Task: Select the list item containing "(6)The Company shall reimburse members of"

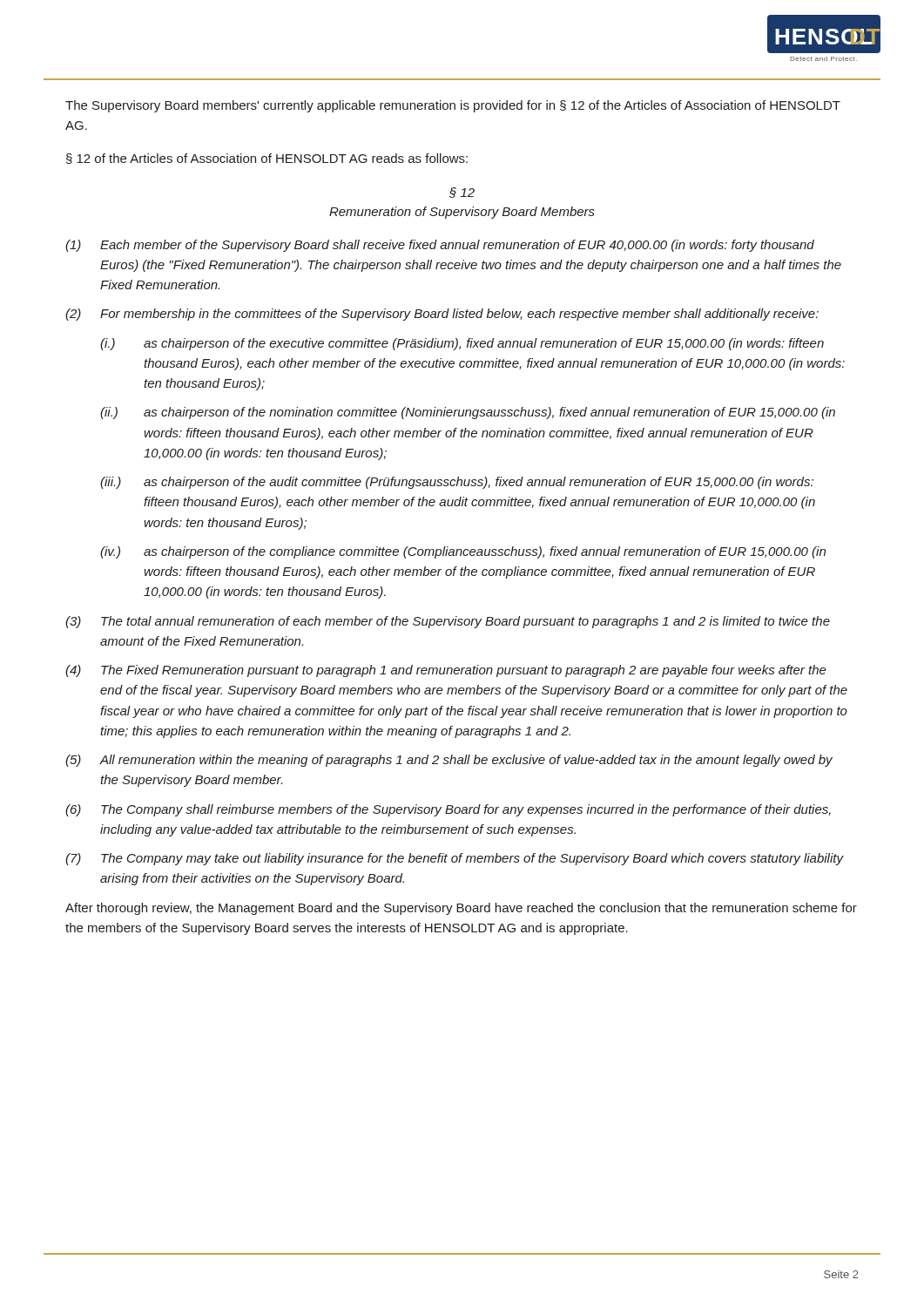Action: pos(458,819)
